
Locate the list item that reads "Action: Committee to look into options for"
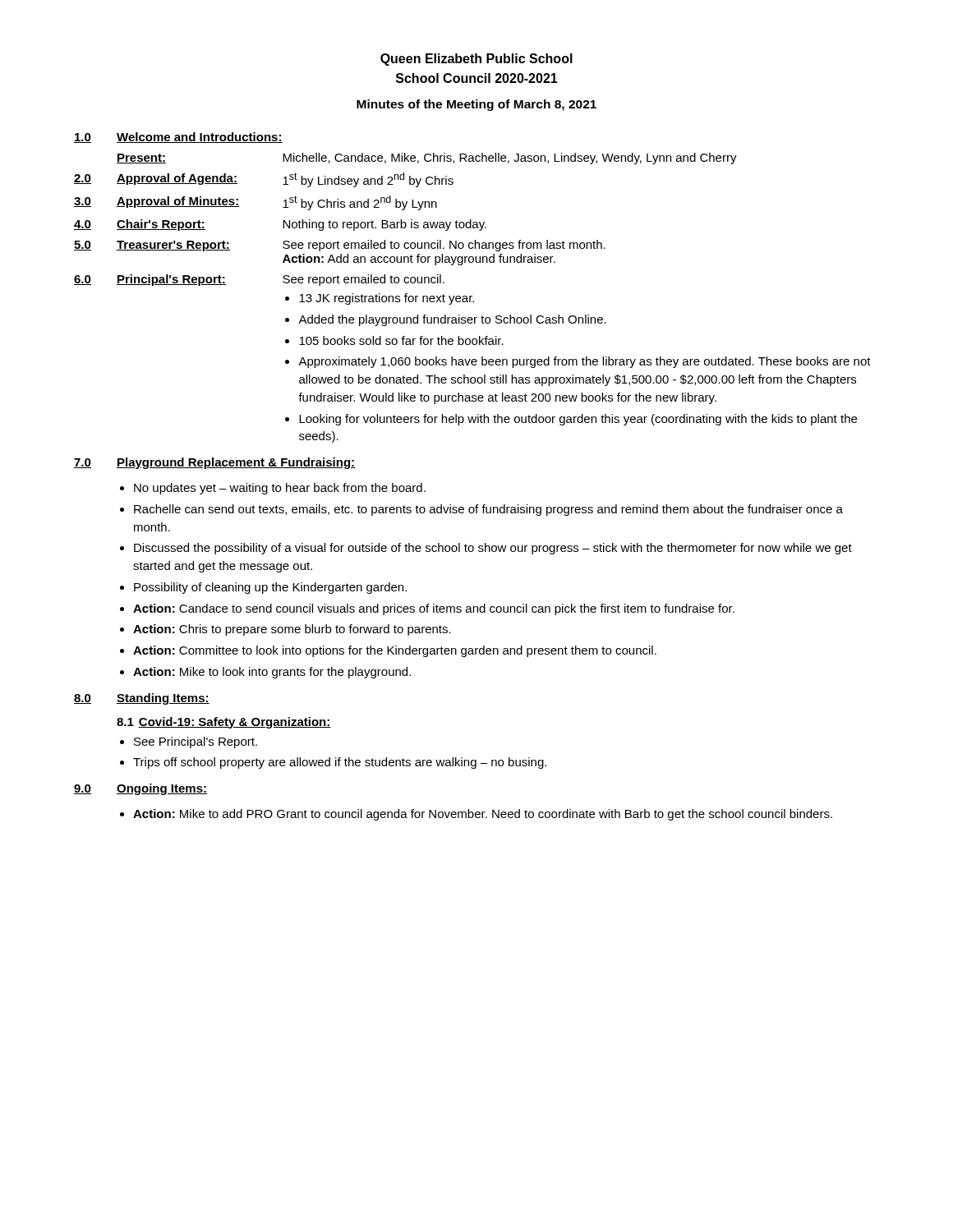[395, 650]
